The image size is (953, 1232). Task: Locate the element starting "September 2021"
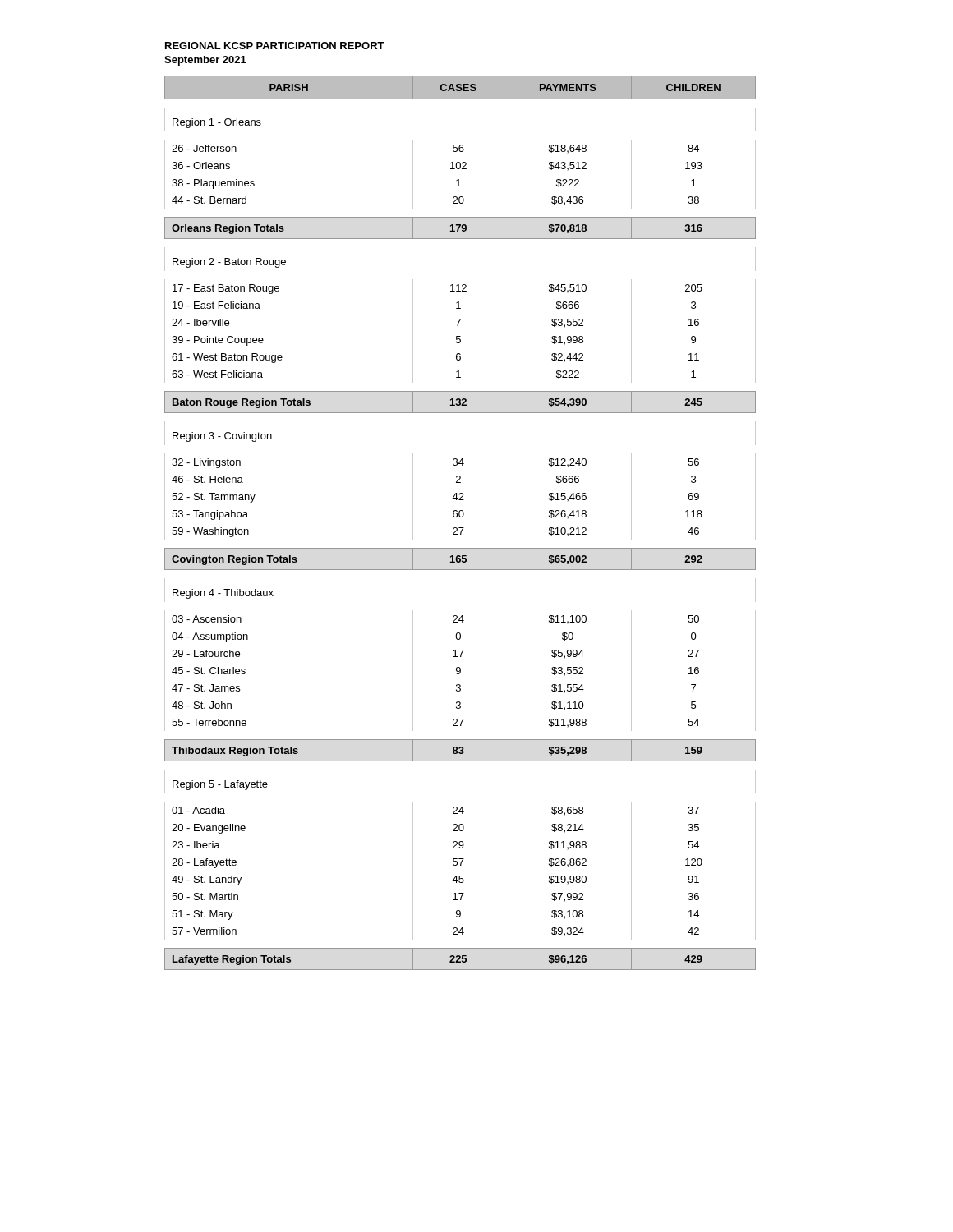pyautogui.click(x=205, y=60)
